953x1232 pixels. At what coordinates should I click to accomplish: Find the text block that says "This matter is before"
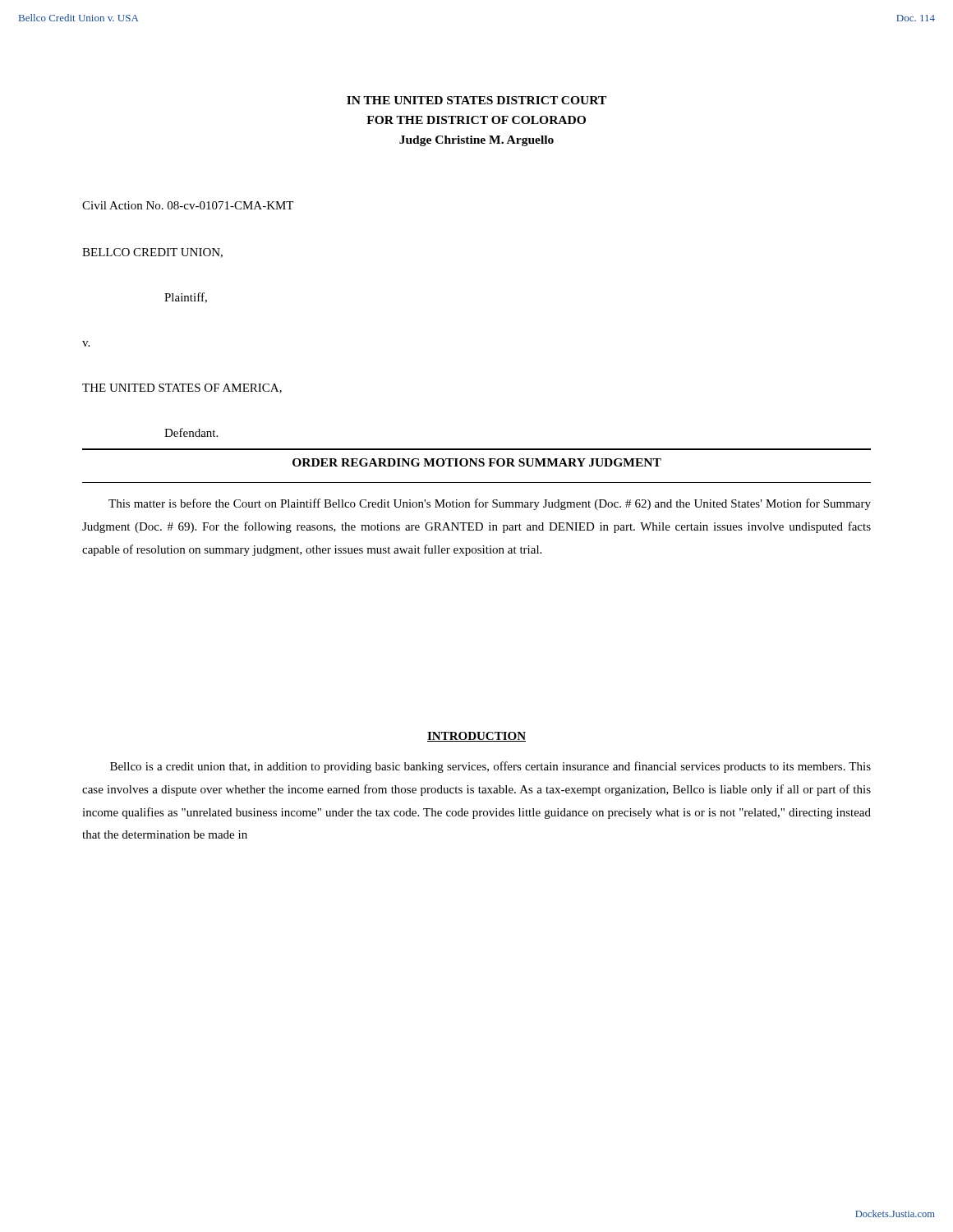coord(476,526)
